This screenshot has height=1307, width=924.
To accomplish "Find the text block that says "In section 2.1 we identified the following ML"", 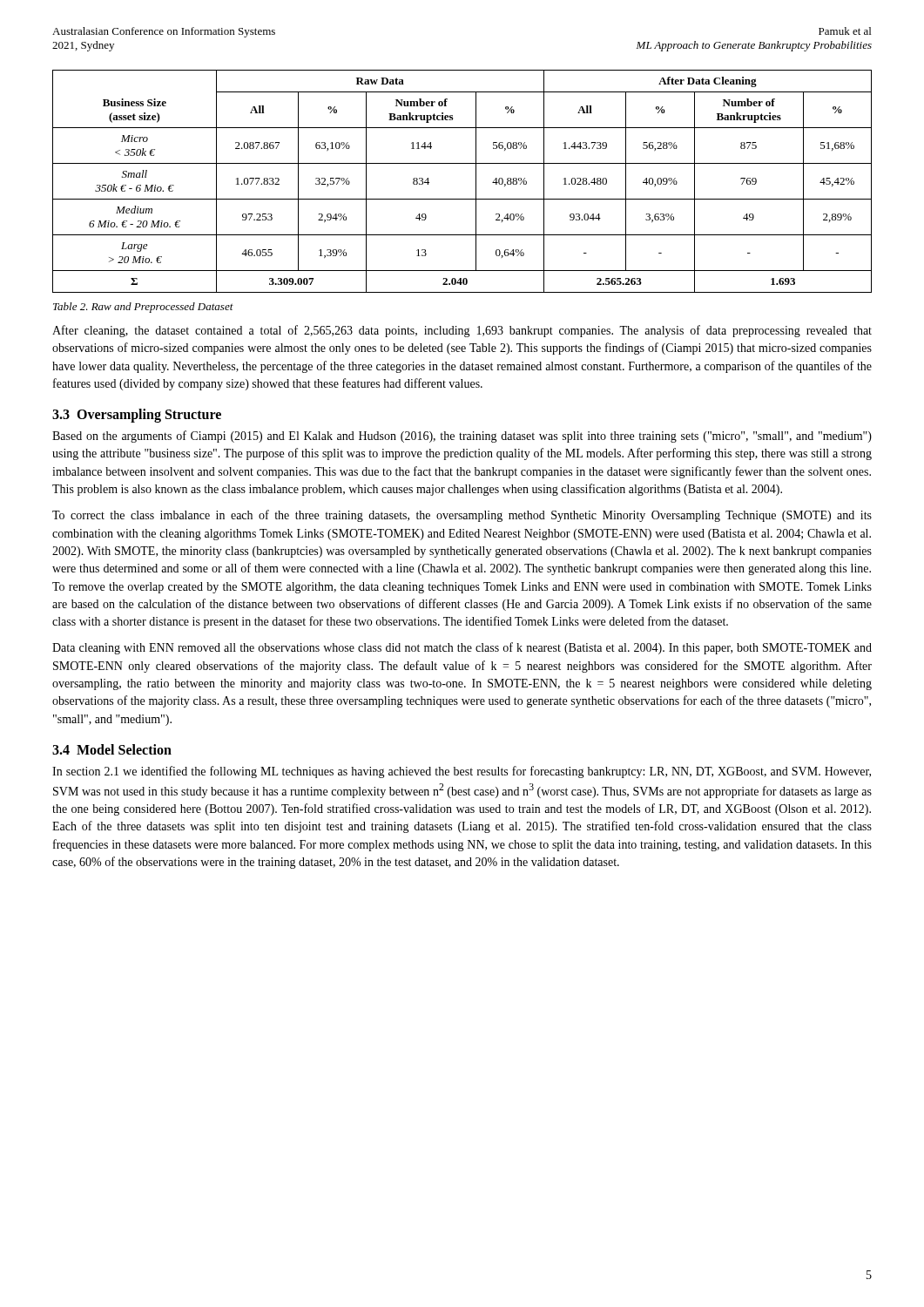I will point(462,817).
